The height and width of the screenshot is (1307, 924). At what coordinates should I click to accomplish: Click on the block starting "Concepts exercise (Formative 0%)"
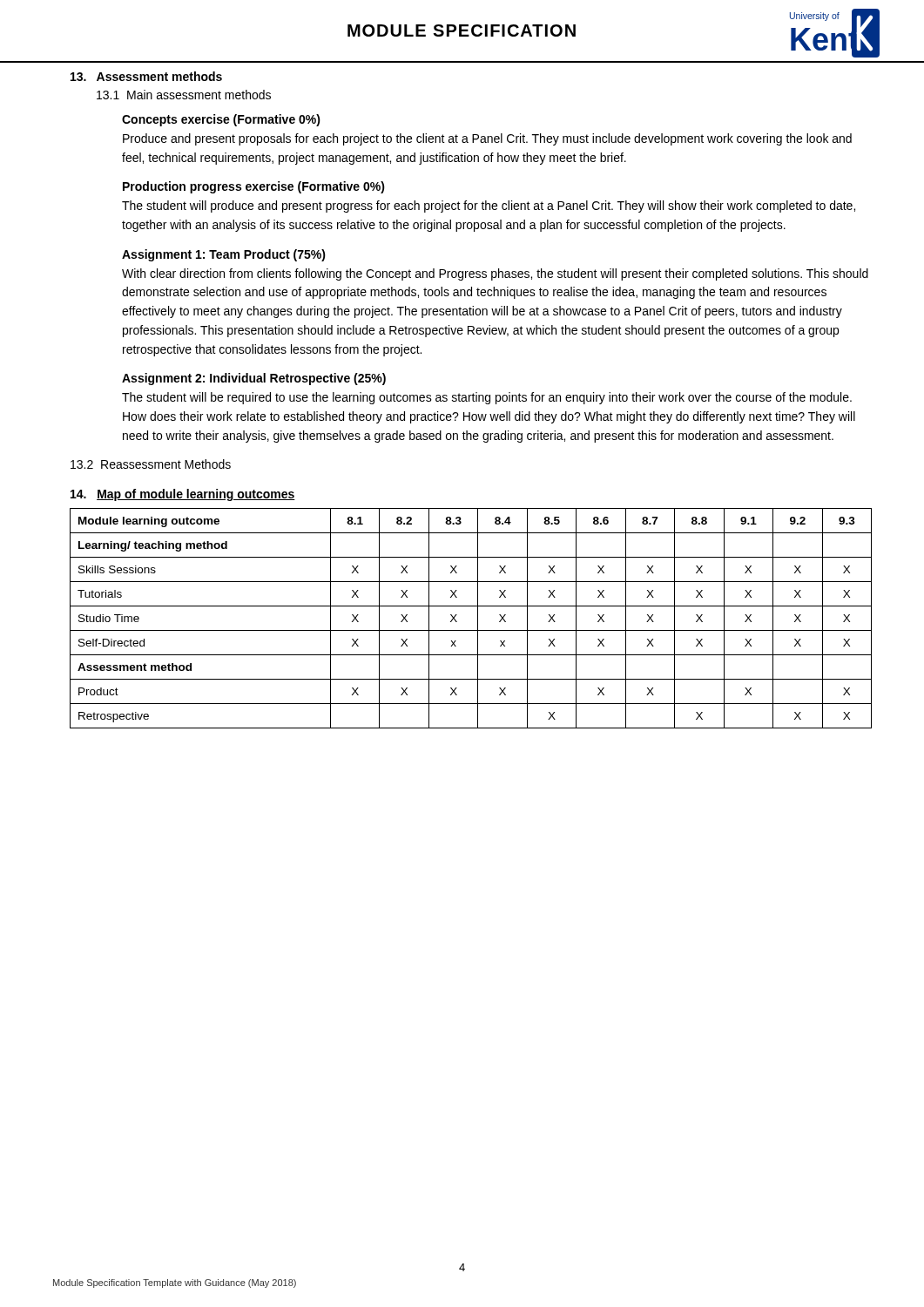[x=221, y=119]
